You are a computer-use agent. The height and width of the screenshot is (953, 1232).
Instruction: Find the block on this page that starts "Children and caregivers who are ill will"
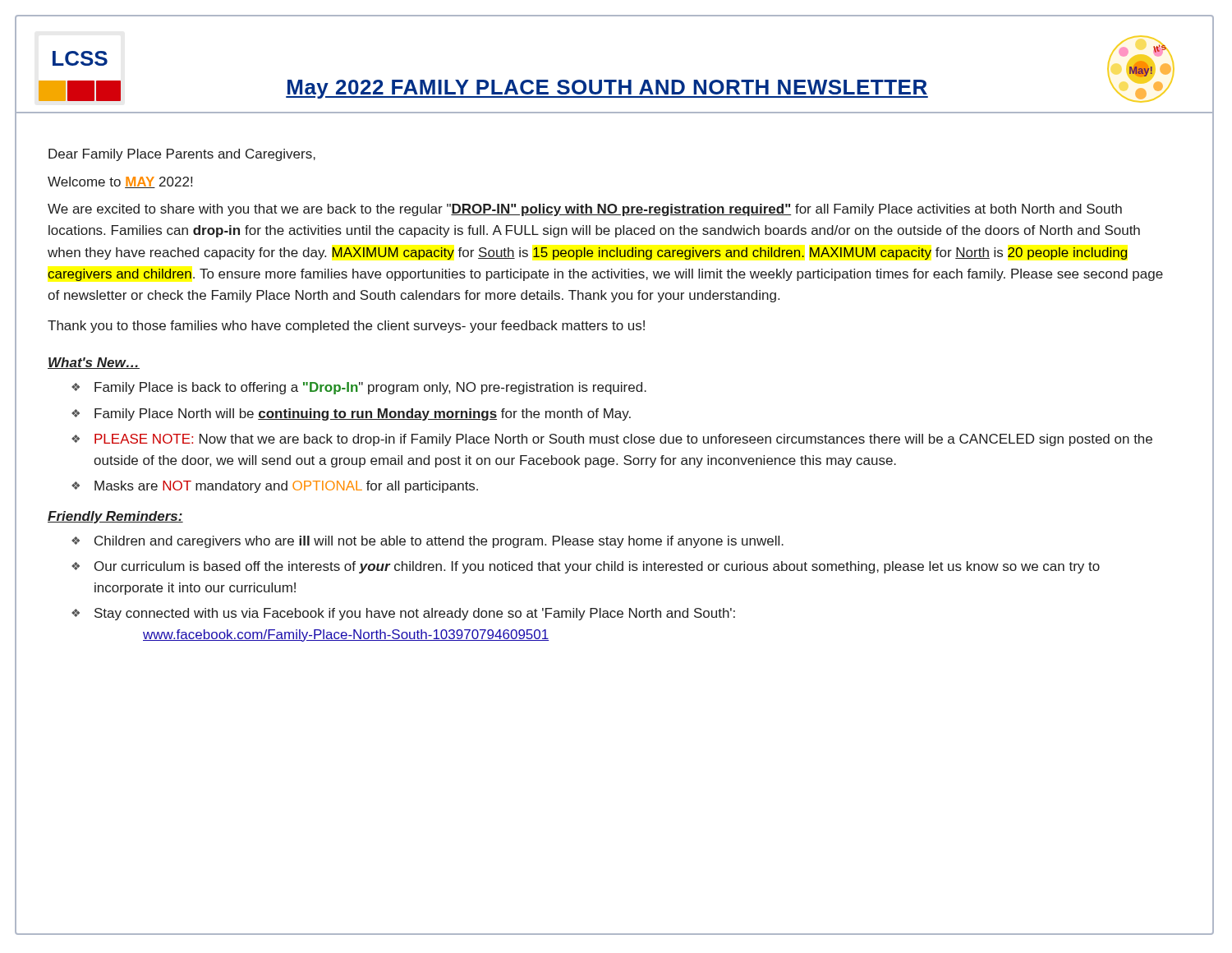click(x=439, y=541)
